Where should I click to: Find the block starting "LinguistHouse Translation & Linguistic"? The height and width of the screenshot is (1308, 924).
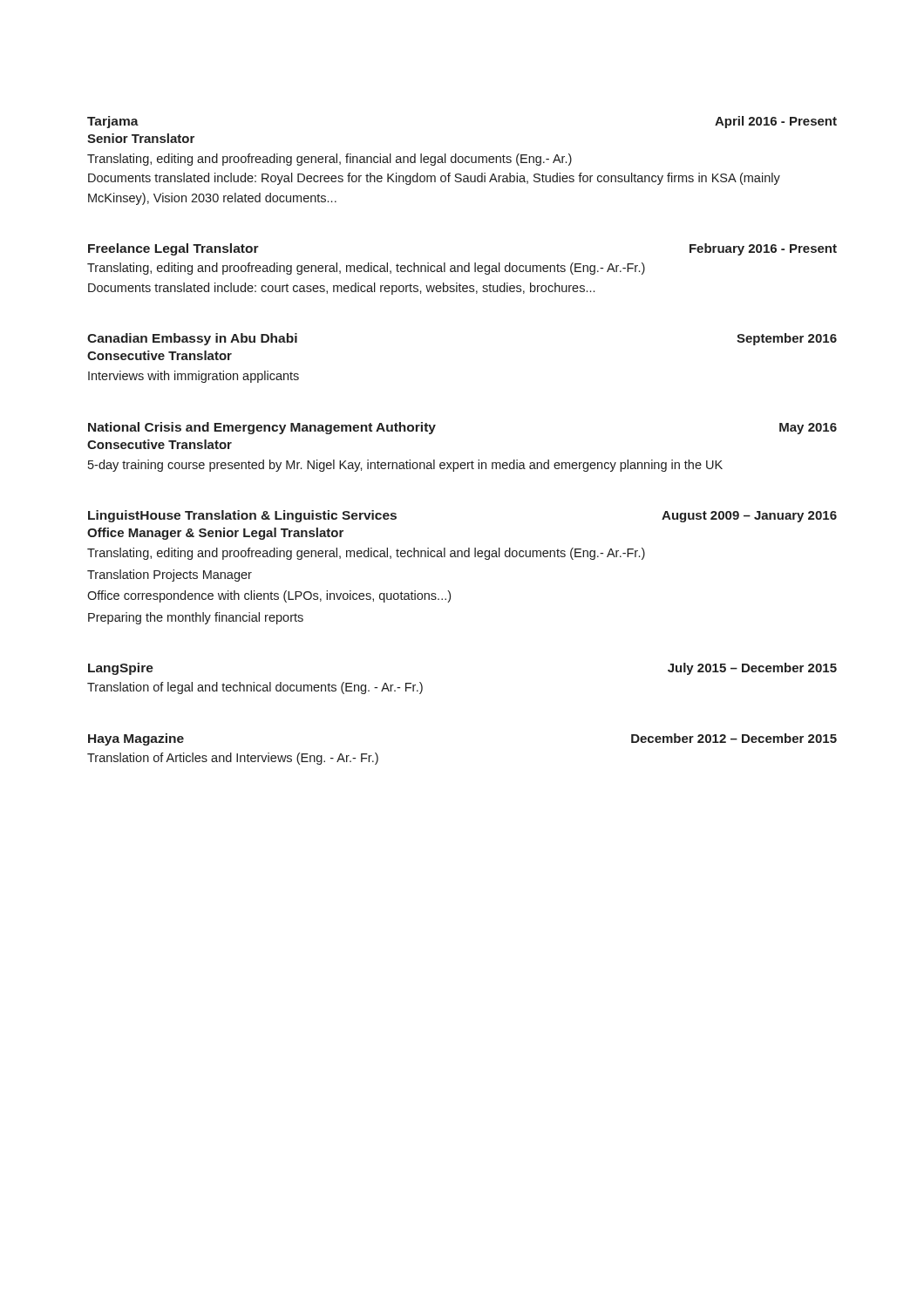(242, 515)
